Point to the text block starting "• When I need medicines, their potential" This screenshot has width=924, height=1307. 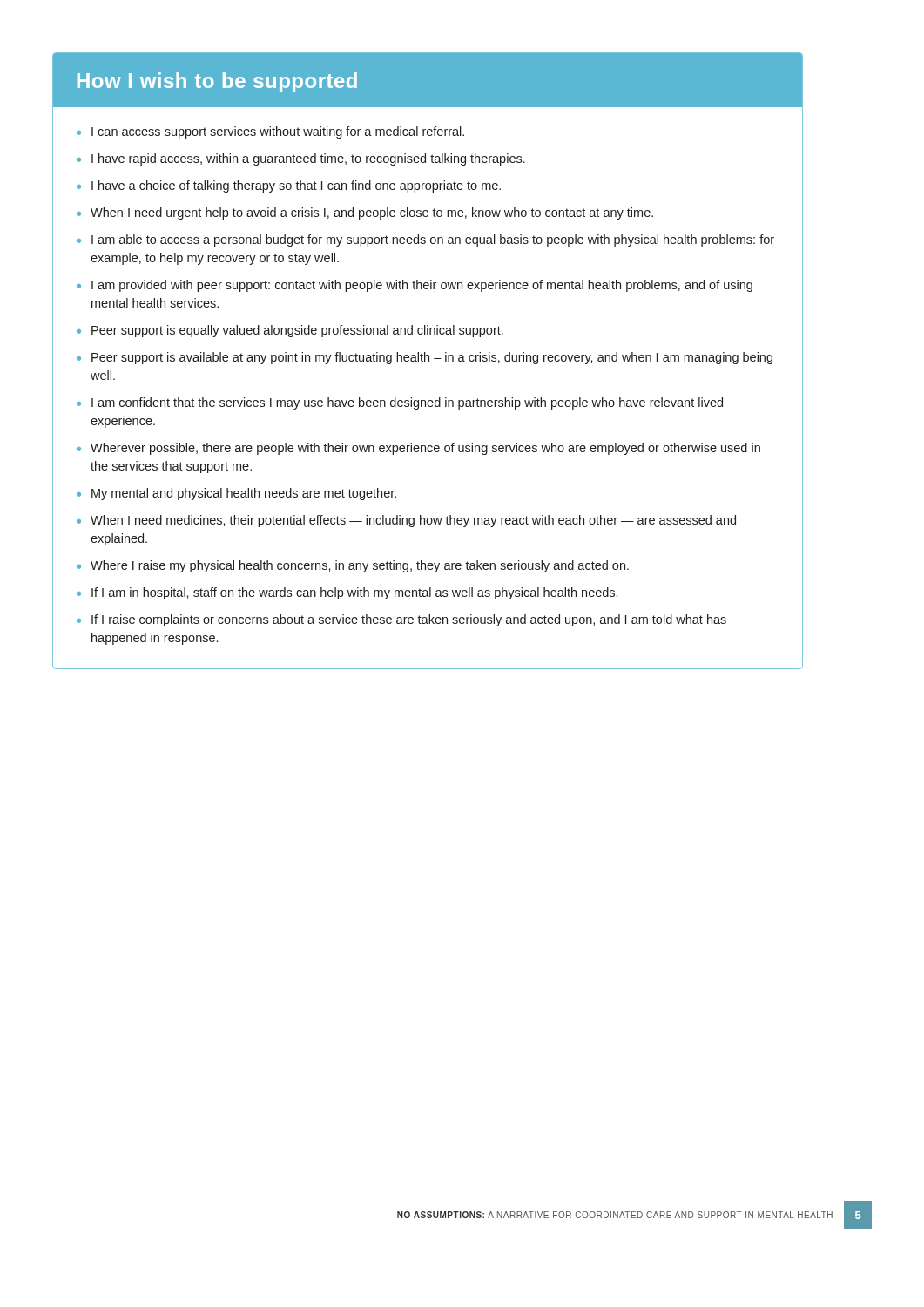[426, 530]
